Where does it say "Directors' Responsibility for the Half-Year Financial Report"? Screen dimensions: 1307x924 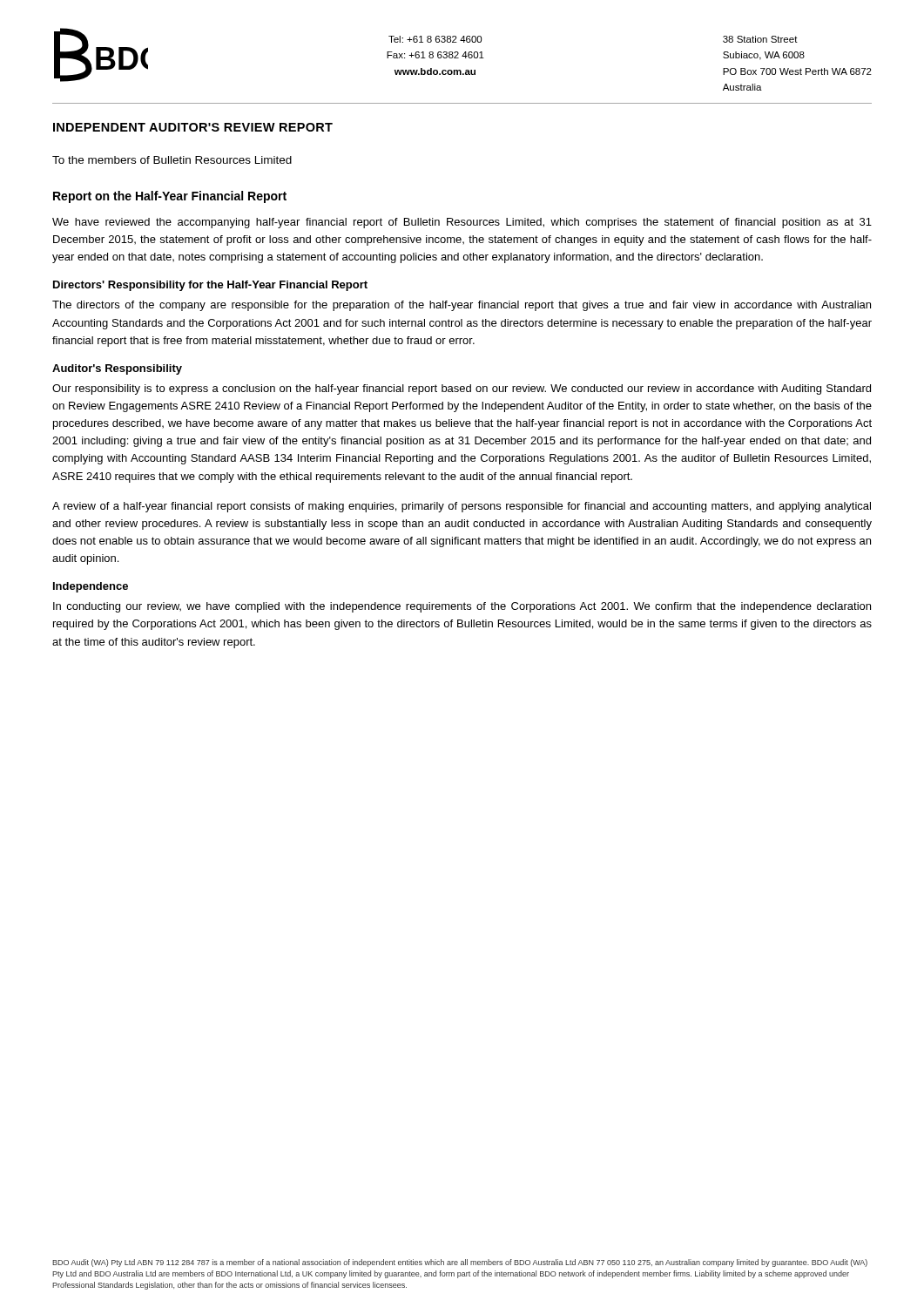point(210,285)
